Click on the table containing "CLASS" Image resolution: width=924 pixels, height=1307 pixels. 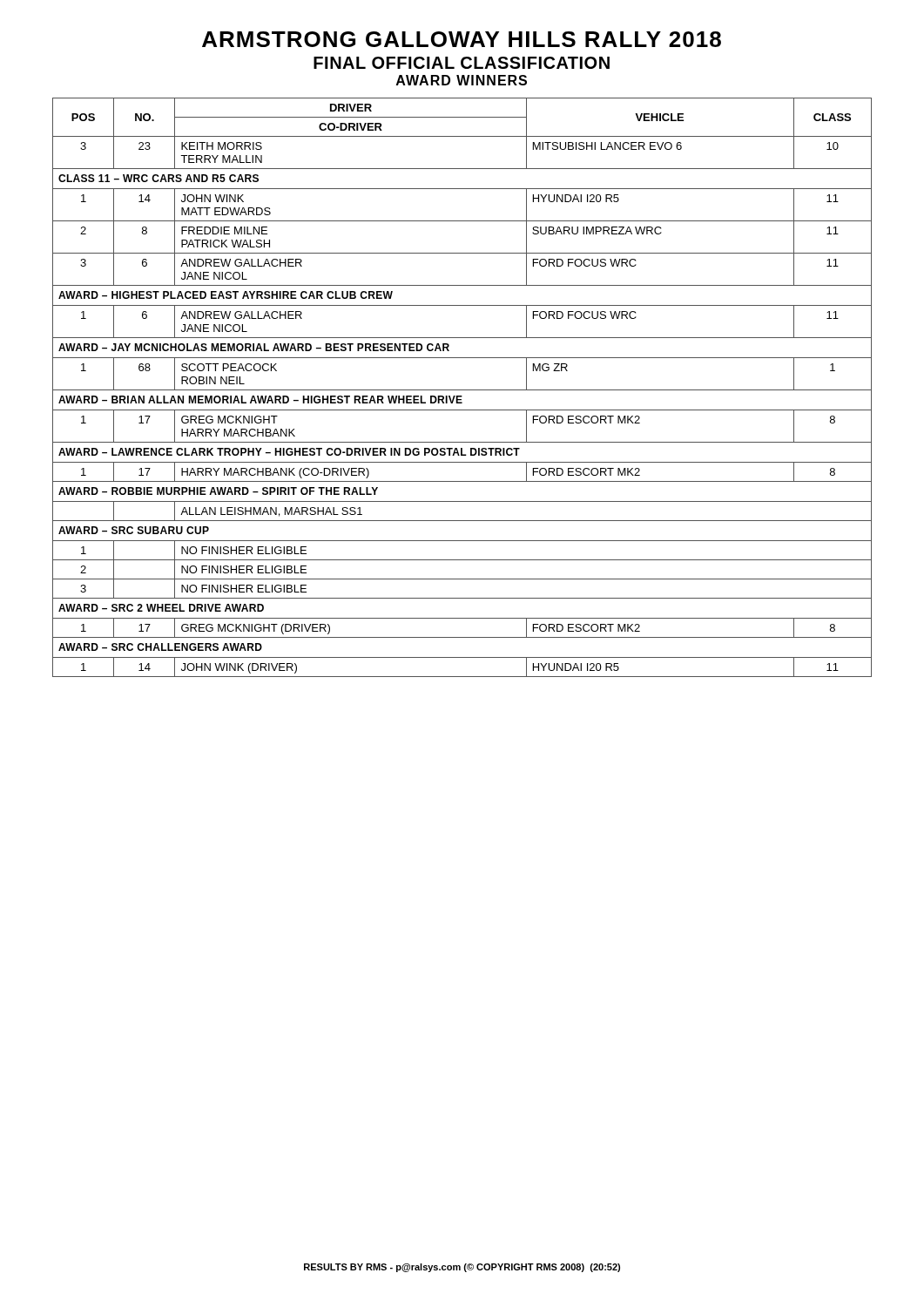click(462, 387)
